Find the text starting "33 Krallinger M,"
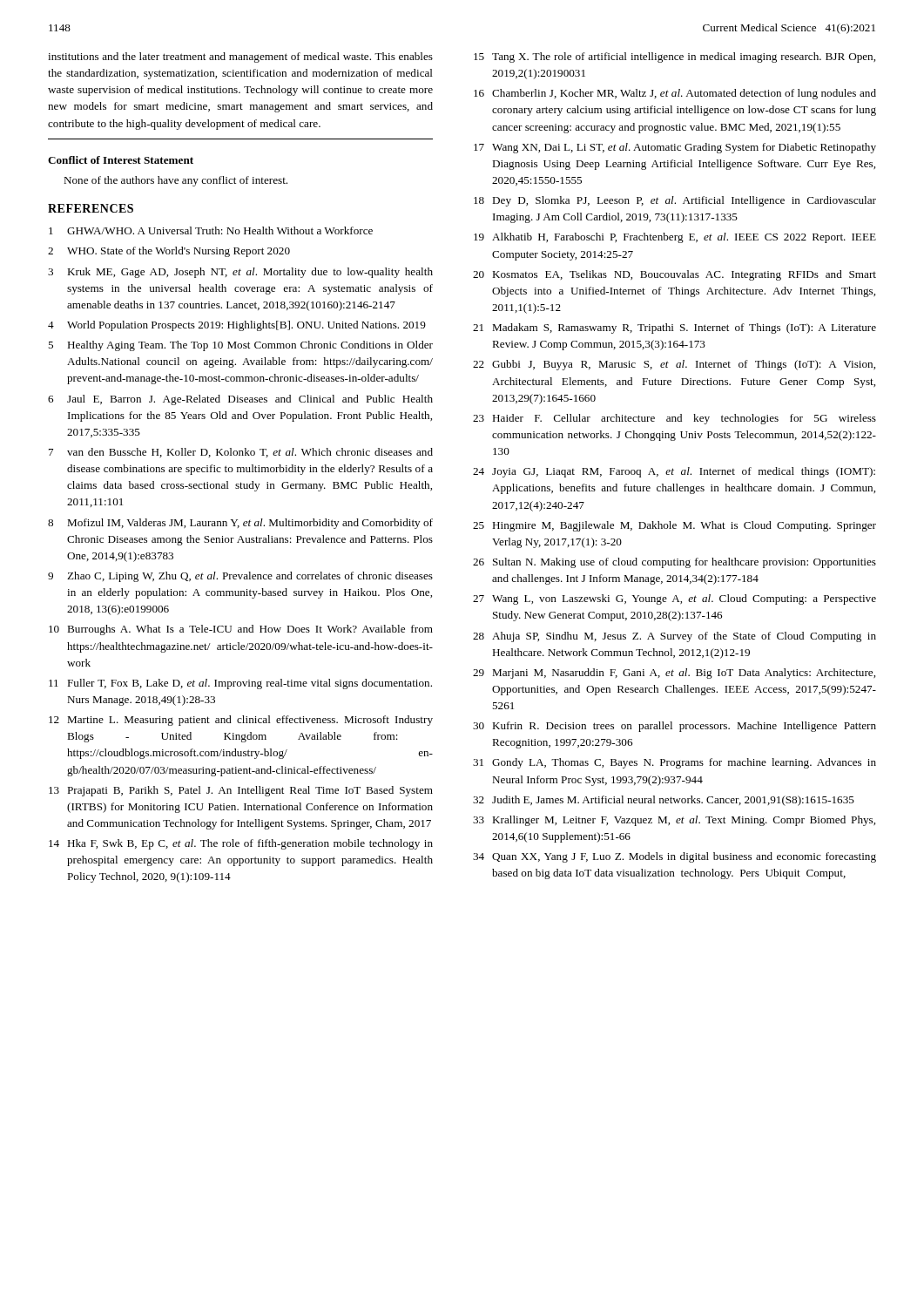The height and width of the screenshot is (1307, 924). (x=675, y=828)
